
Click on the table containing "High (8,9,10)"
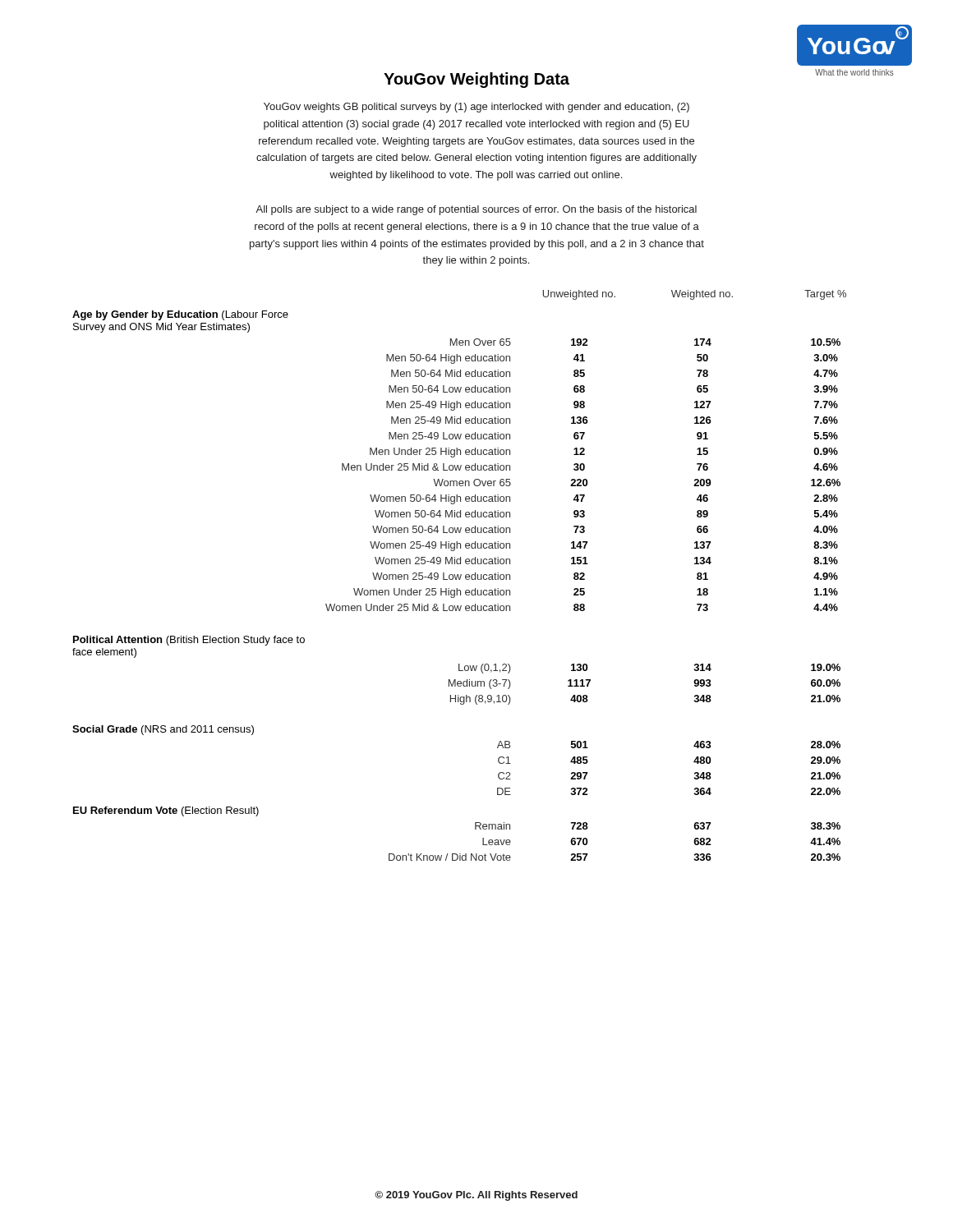click(476, 575)
